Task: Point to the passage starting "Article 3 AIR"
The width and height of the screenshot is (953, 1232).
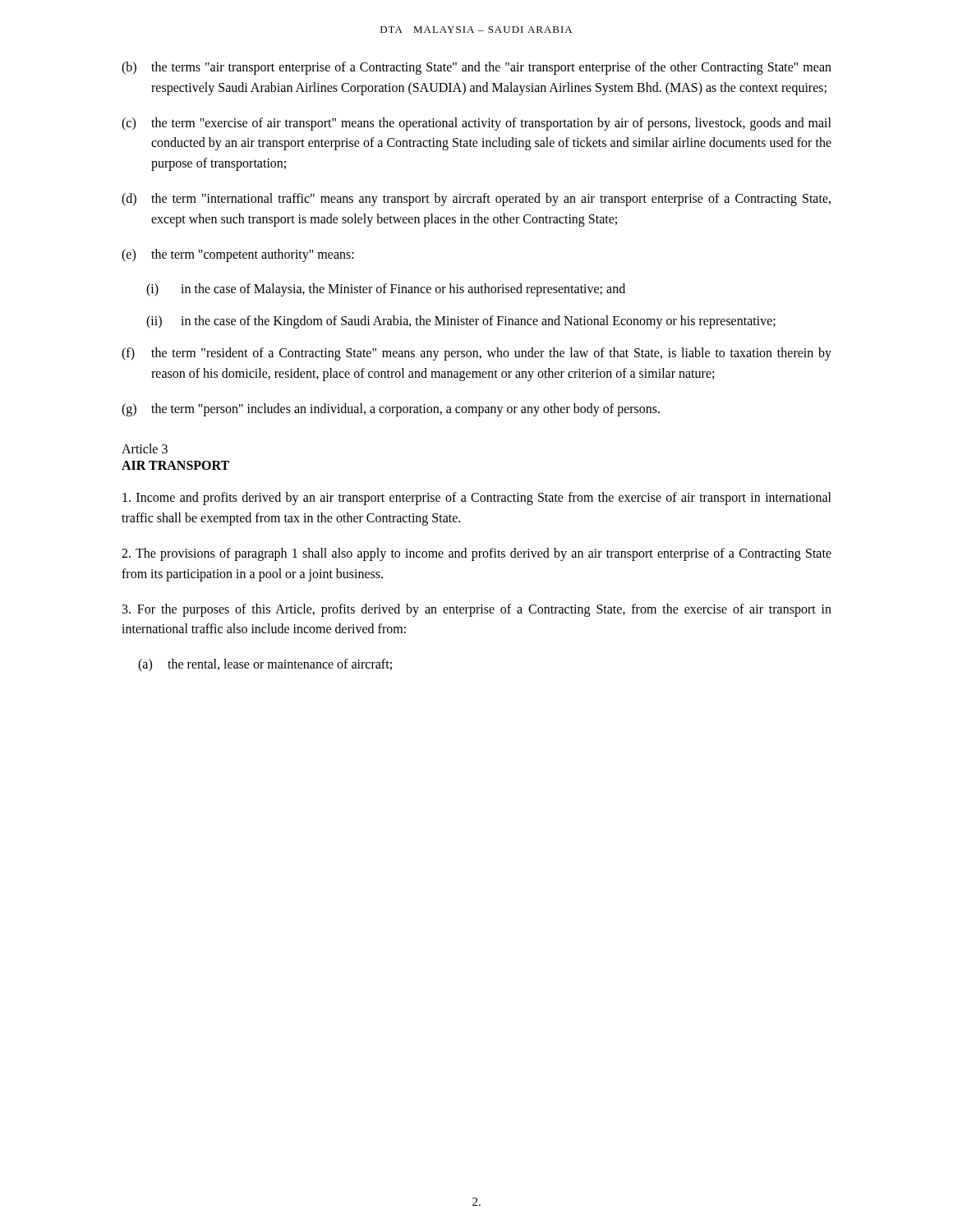Action: pyautogui.click(x=145, y=448)
